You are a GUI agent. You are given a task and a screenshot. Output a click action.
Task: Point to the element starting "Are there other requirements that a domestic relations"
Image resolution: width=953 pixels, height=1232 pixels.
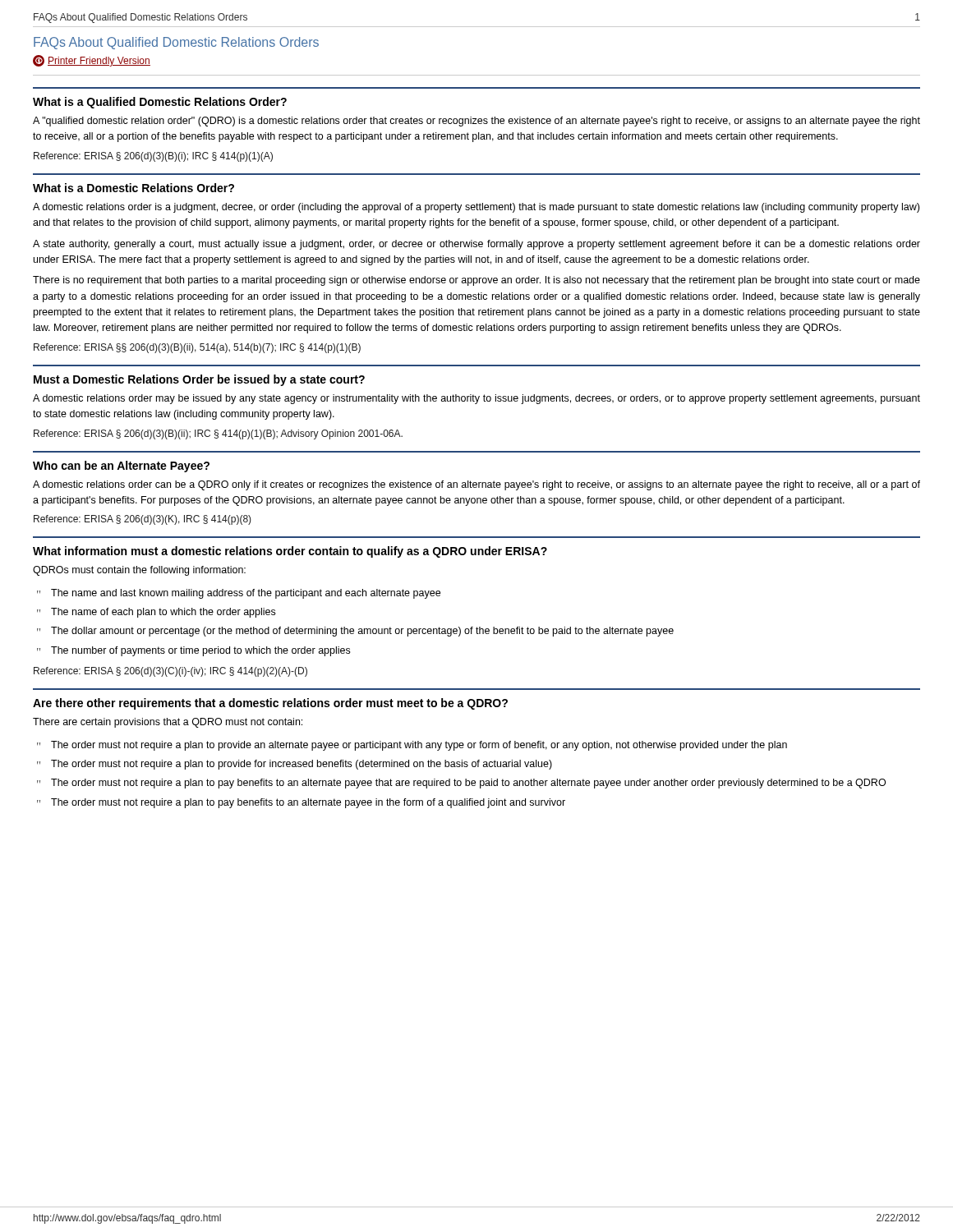(476, 703)
